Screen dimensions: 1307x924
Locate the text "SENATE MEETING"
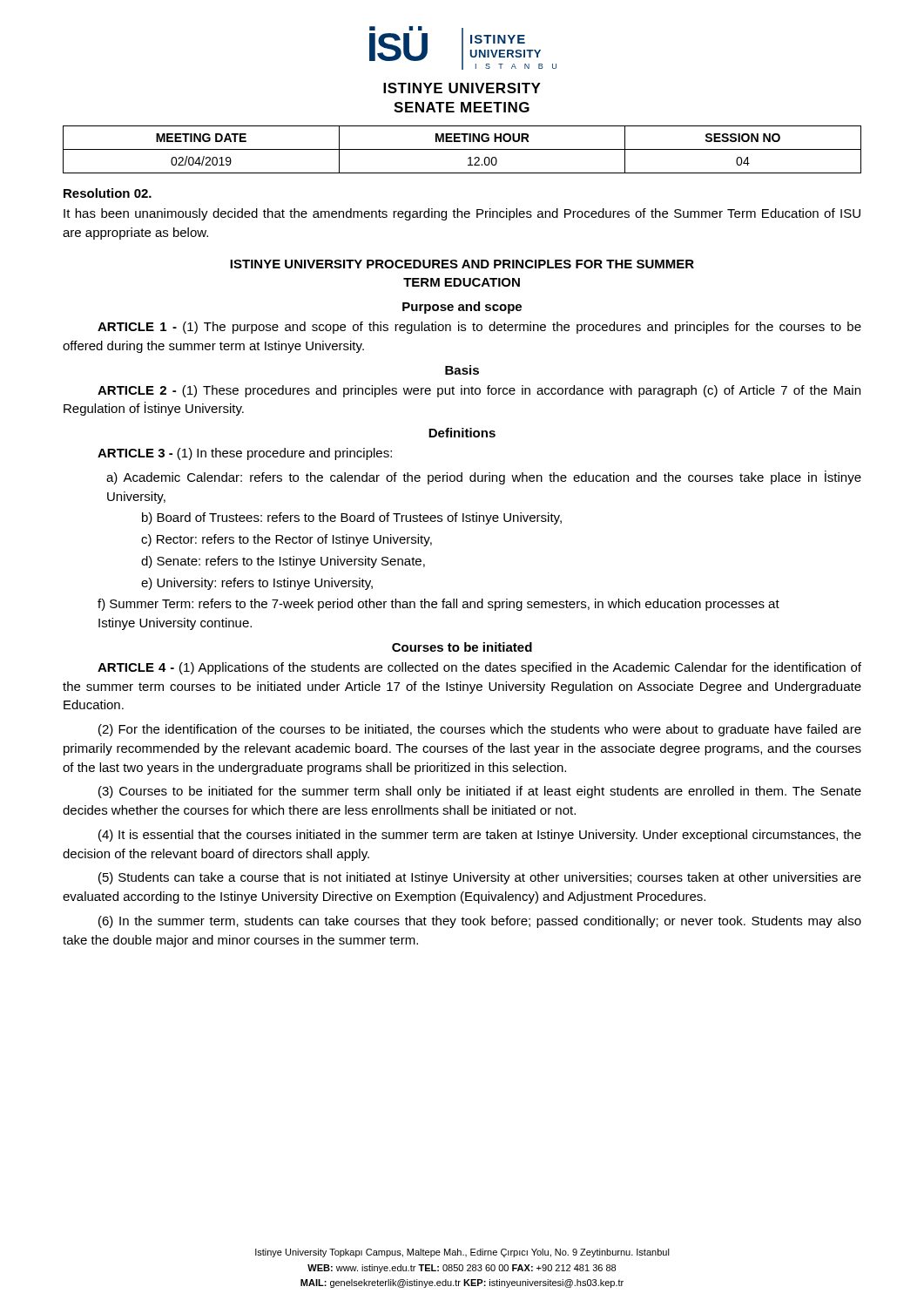click(462, 108)
